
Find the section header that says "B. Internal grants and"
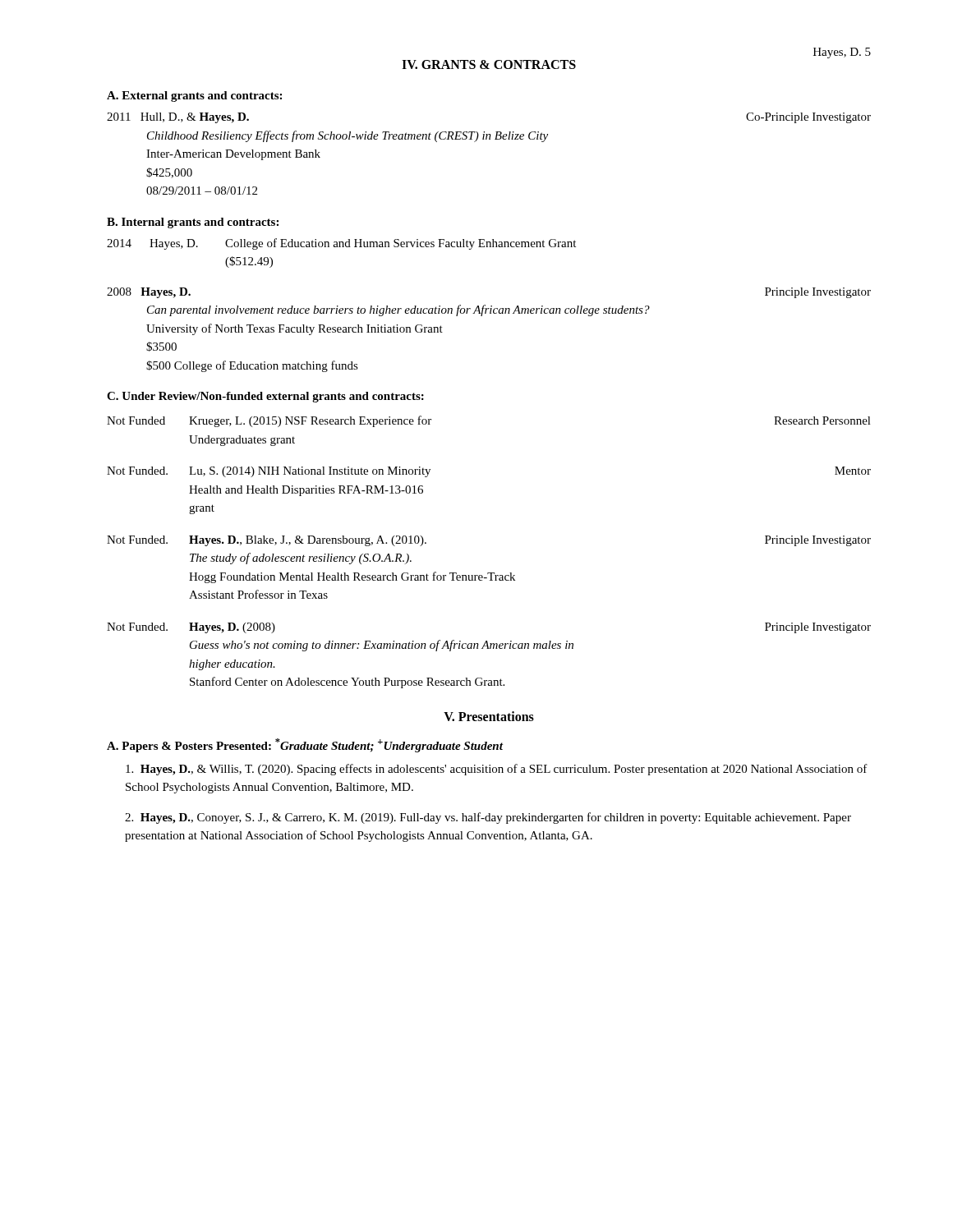[x=193, y=221]
